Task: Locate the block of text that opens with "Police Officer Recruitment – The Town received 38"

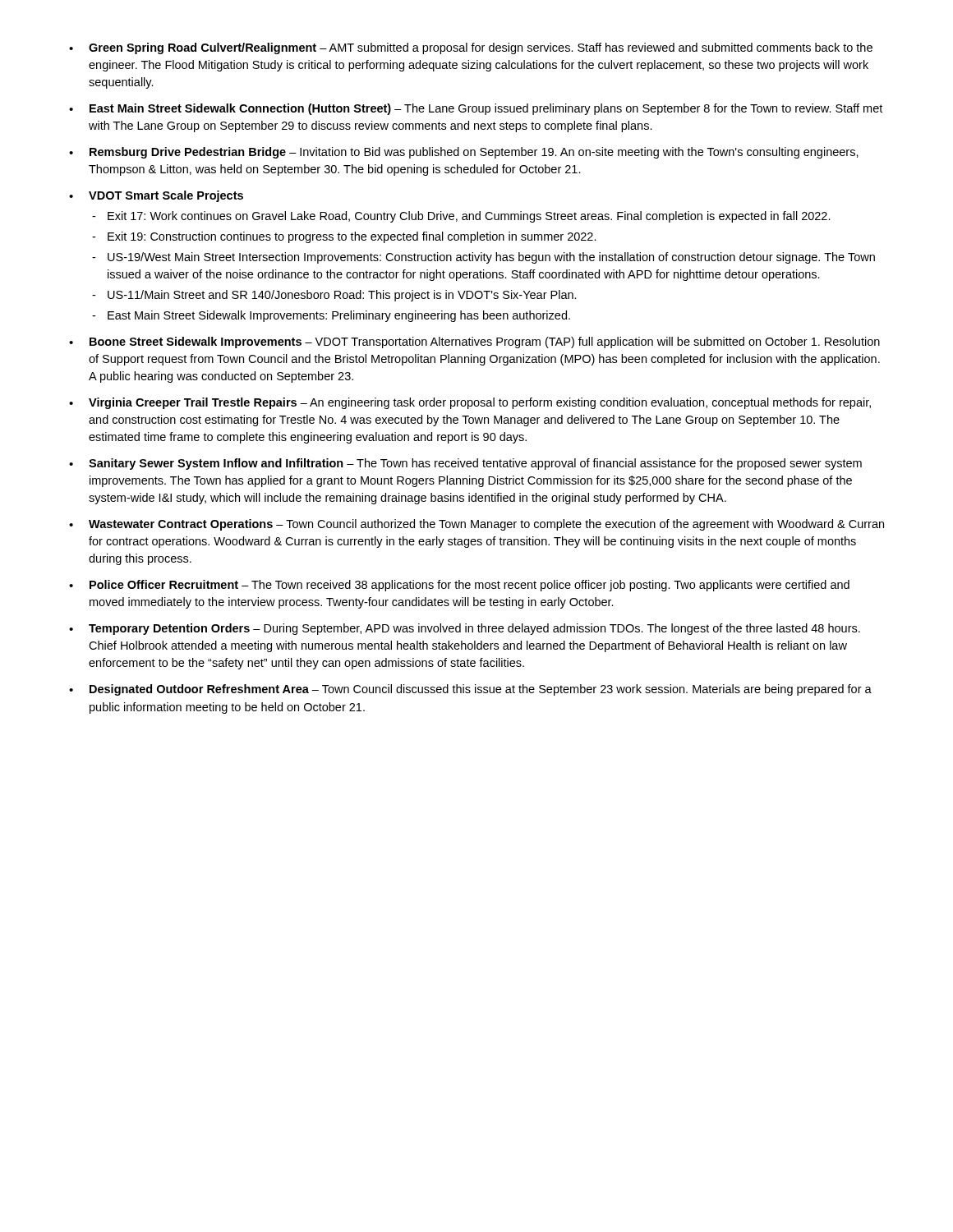Action: (x=469, y=594)
